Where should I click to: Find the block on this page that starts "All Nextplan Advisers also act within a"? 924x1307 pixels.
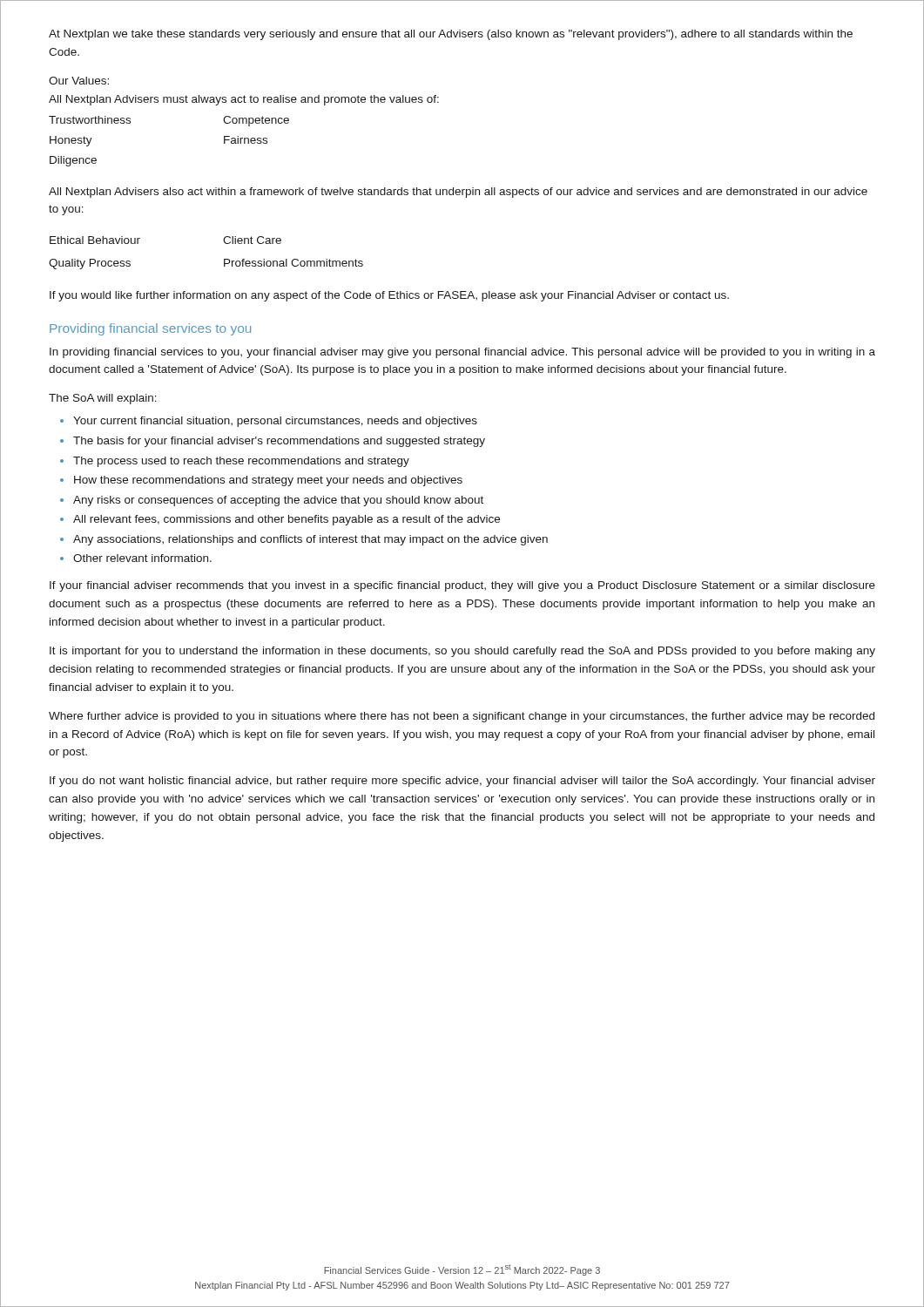(x=458, y=200)
